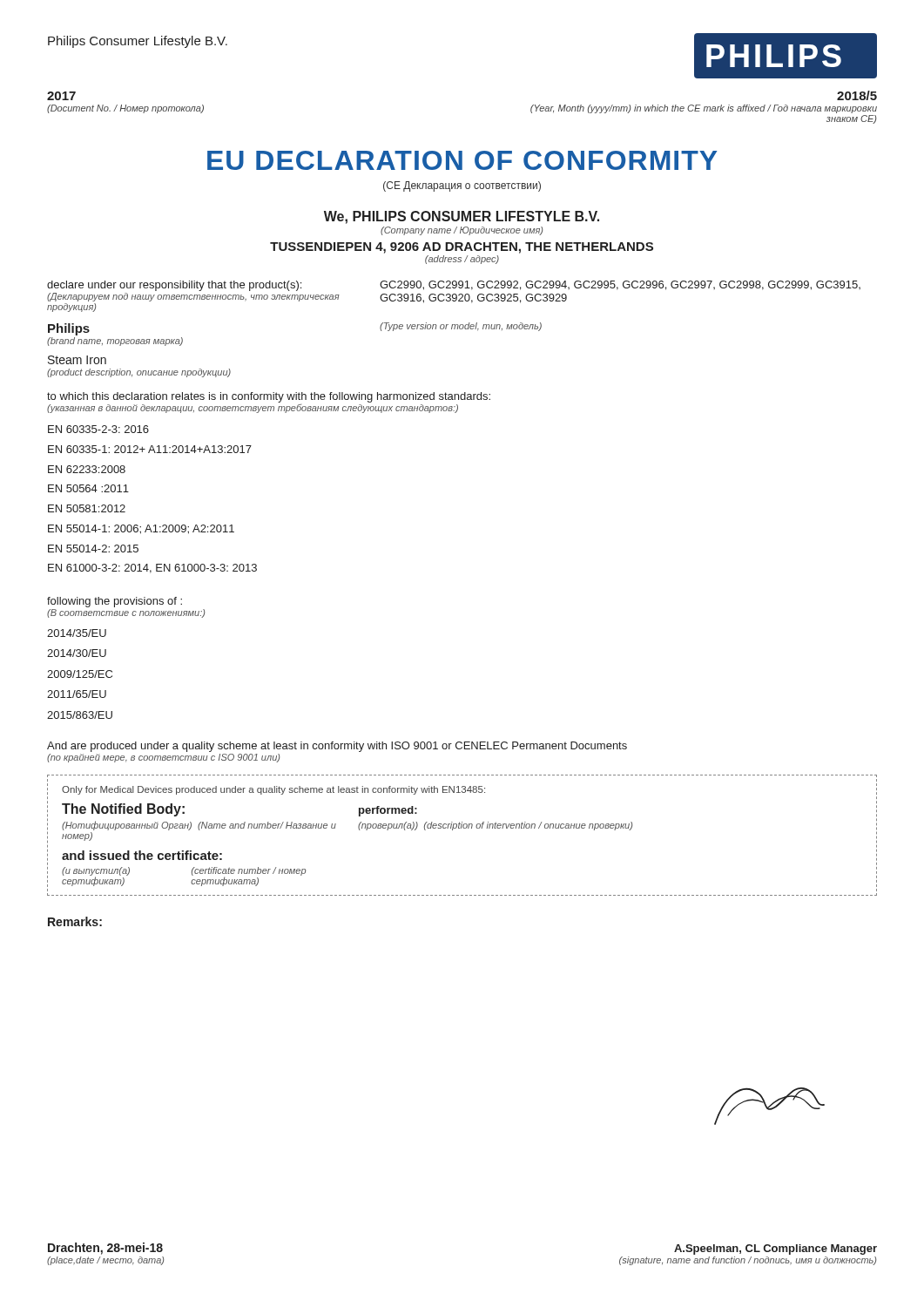Click on the text block that says "(Year, Month (yyyy/mm) in"
924x1307 pixels.
(x=704, y=113)
